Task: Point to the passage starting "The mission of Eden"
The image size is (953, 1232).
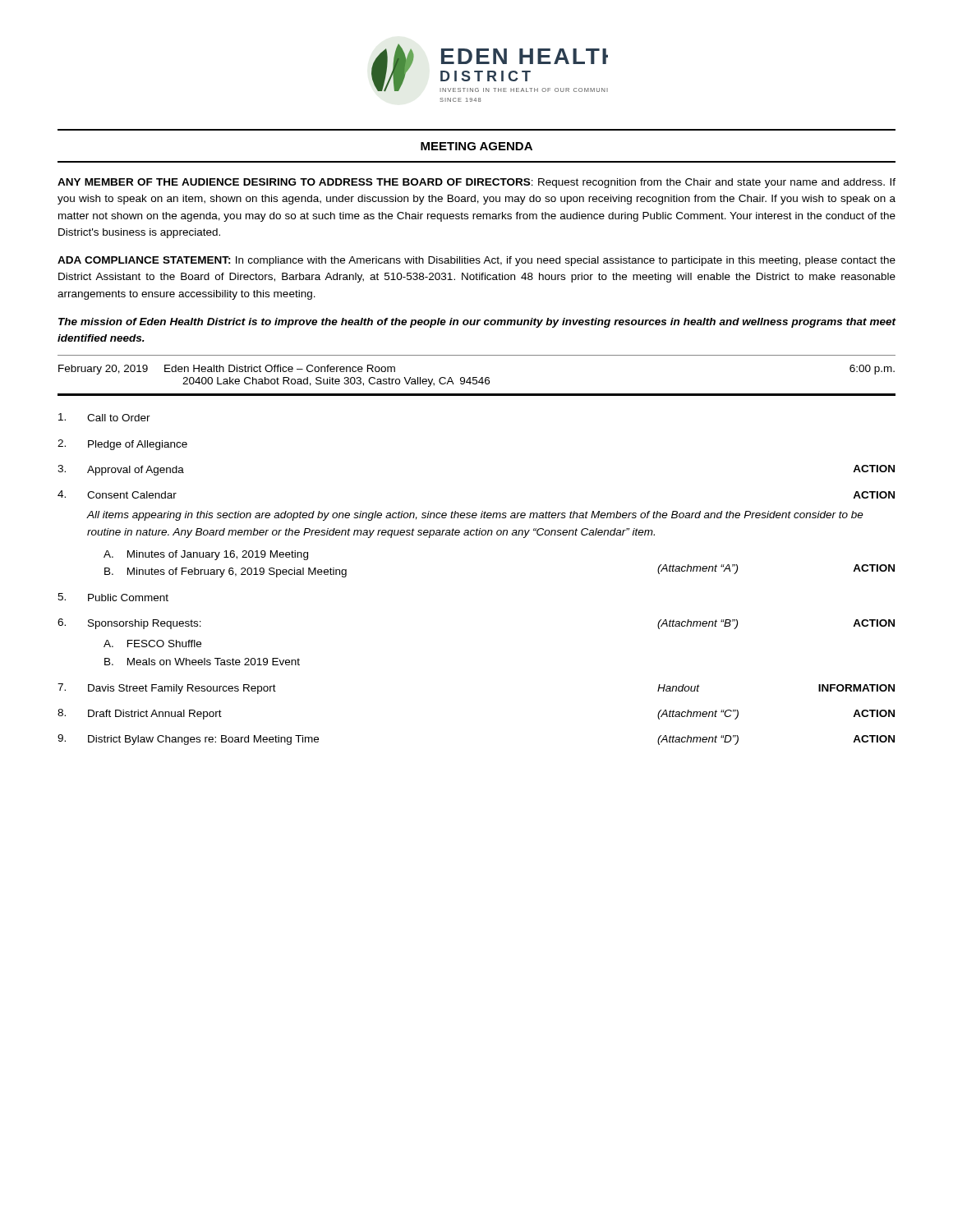Action: click(x=476, y=330)
